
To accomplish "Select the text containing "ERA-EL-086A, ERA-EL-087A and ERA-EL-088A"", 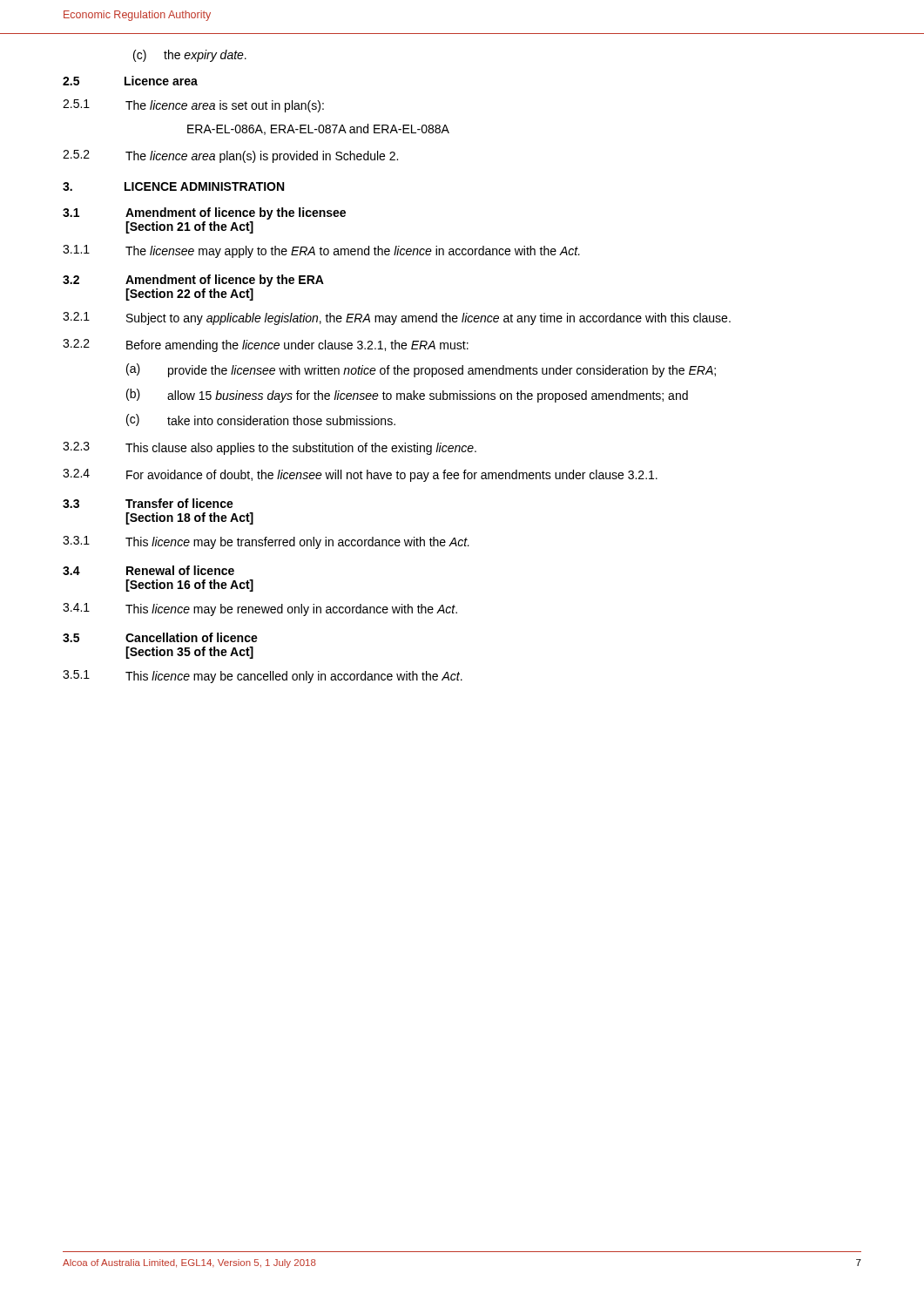I will coord(318,129).
